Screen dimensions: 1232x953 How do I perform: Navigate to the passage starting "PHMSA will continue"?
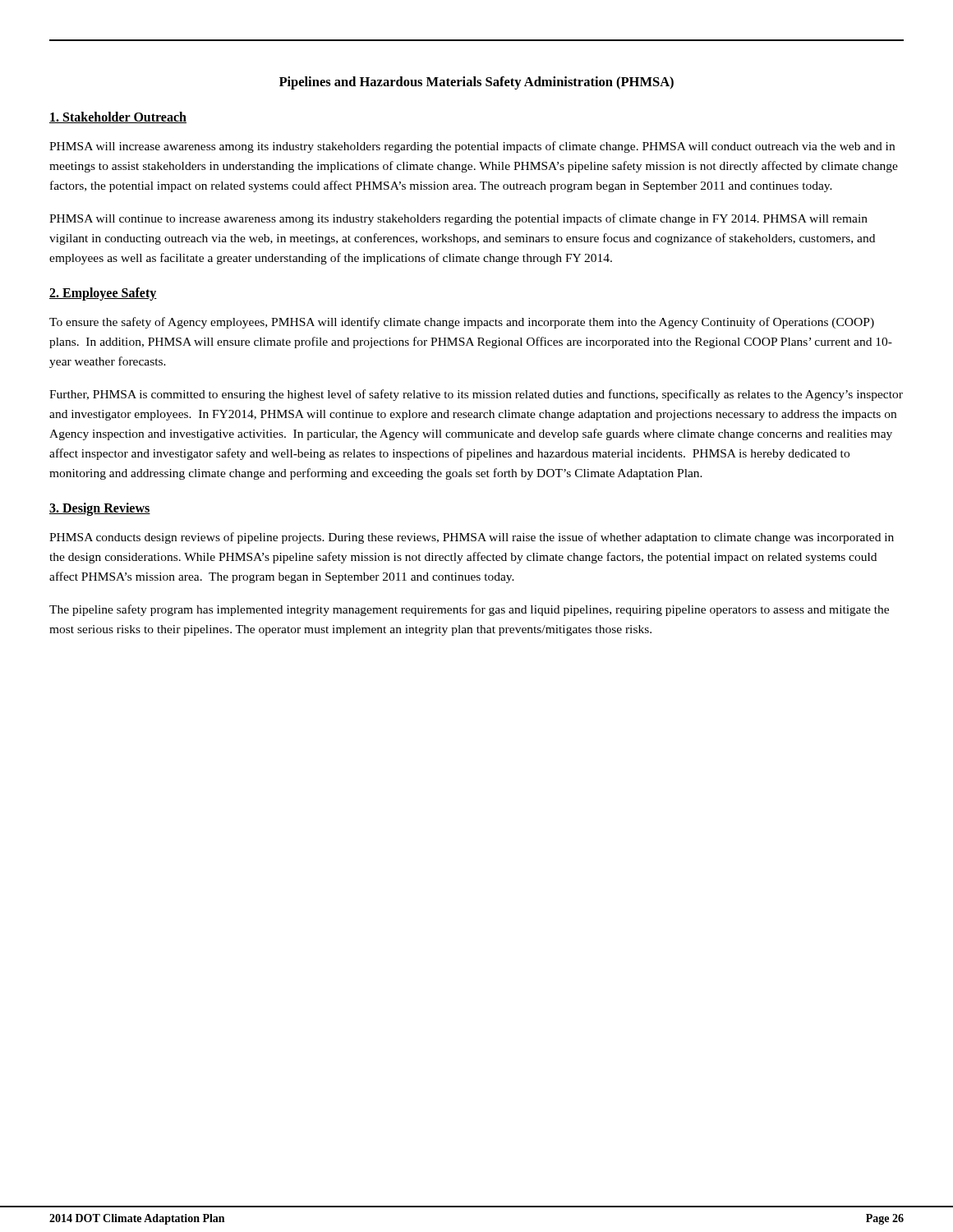click(x=462, y=238)
